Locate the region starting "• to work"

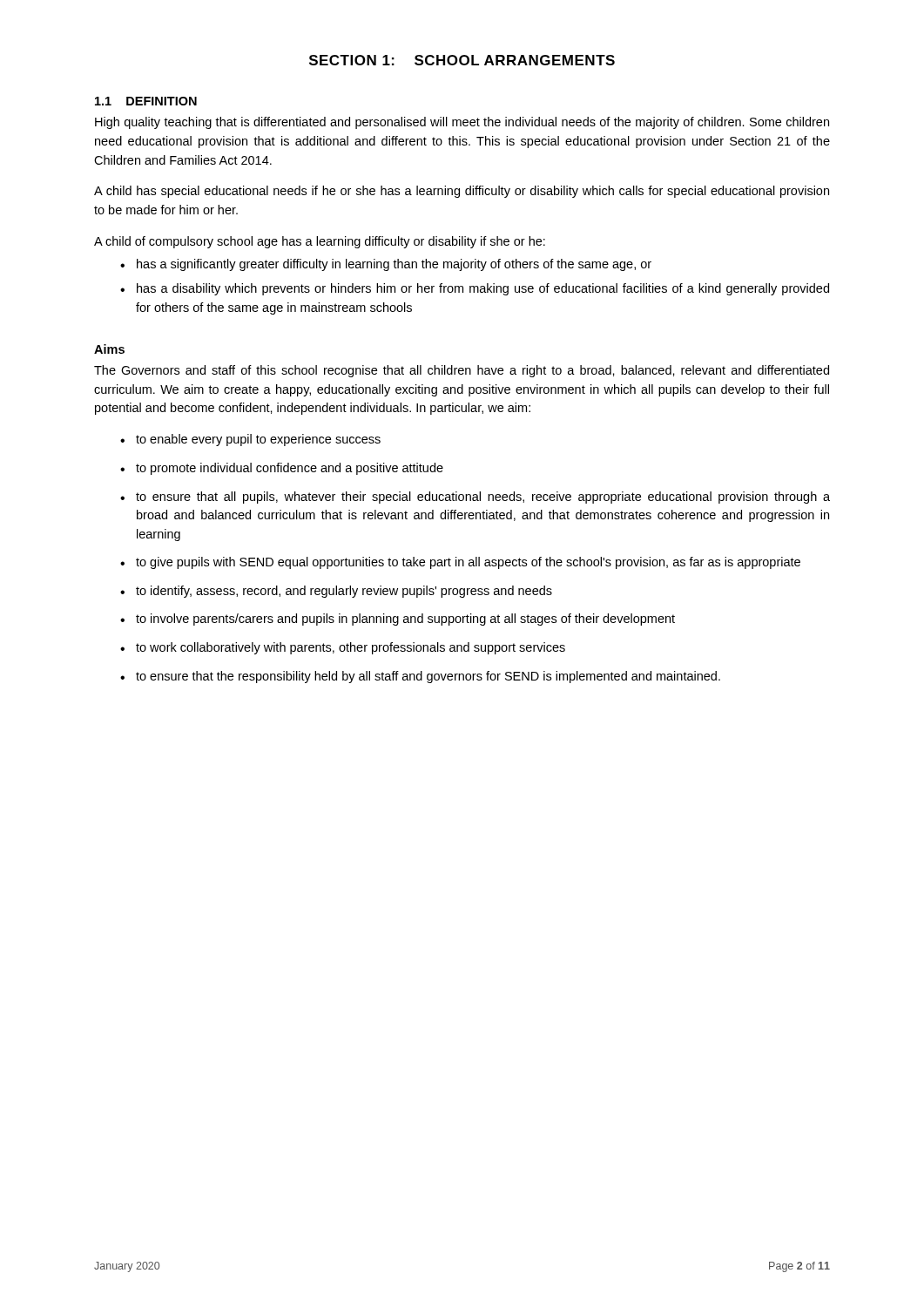[x=475, y=649]
